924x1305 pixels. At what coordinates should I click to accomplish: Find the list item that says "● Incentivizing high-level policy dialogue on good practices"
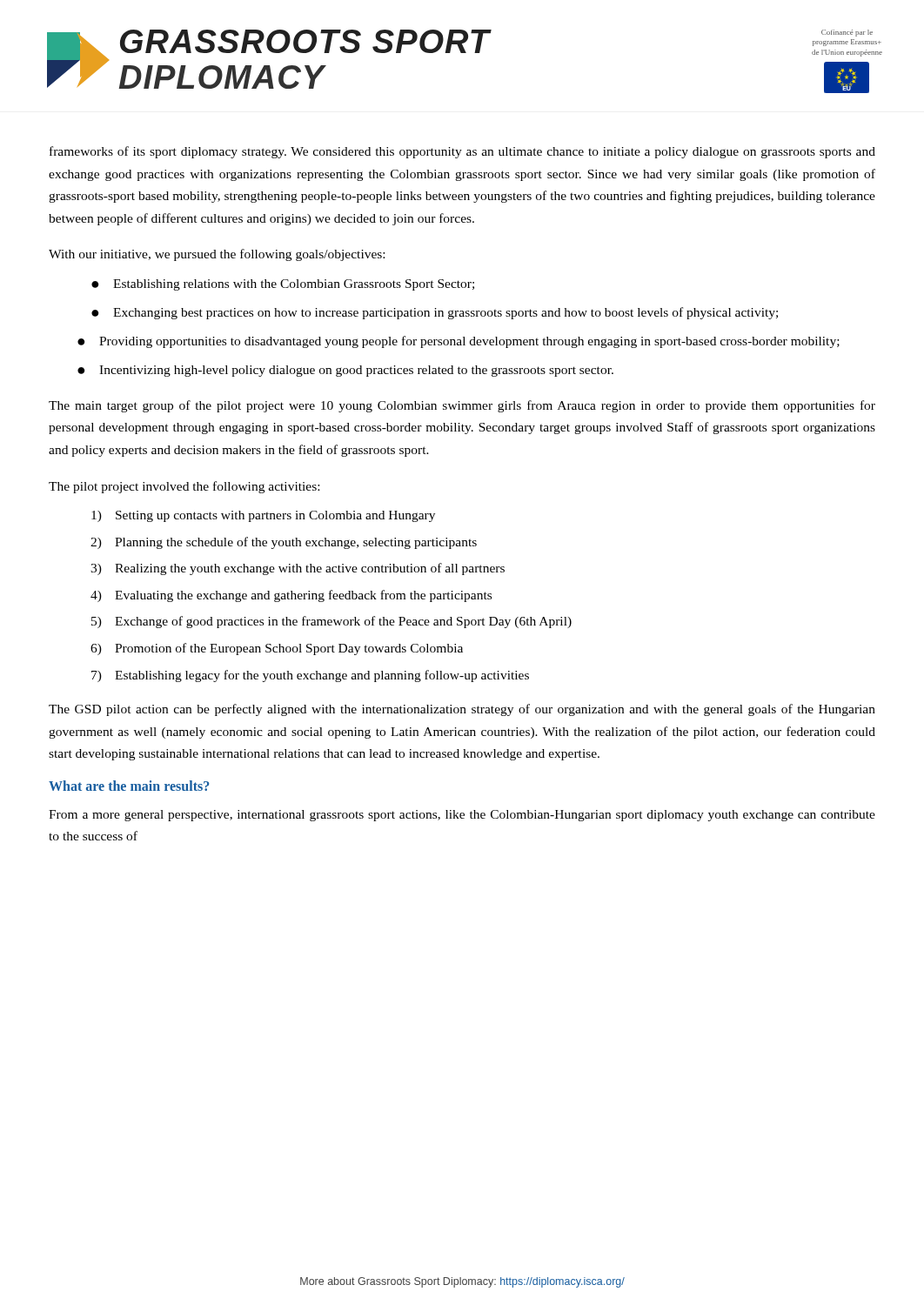(x=345, y=370)
